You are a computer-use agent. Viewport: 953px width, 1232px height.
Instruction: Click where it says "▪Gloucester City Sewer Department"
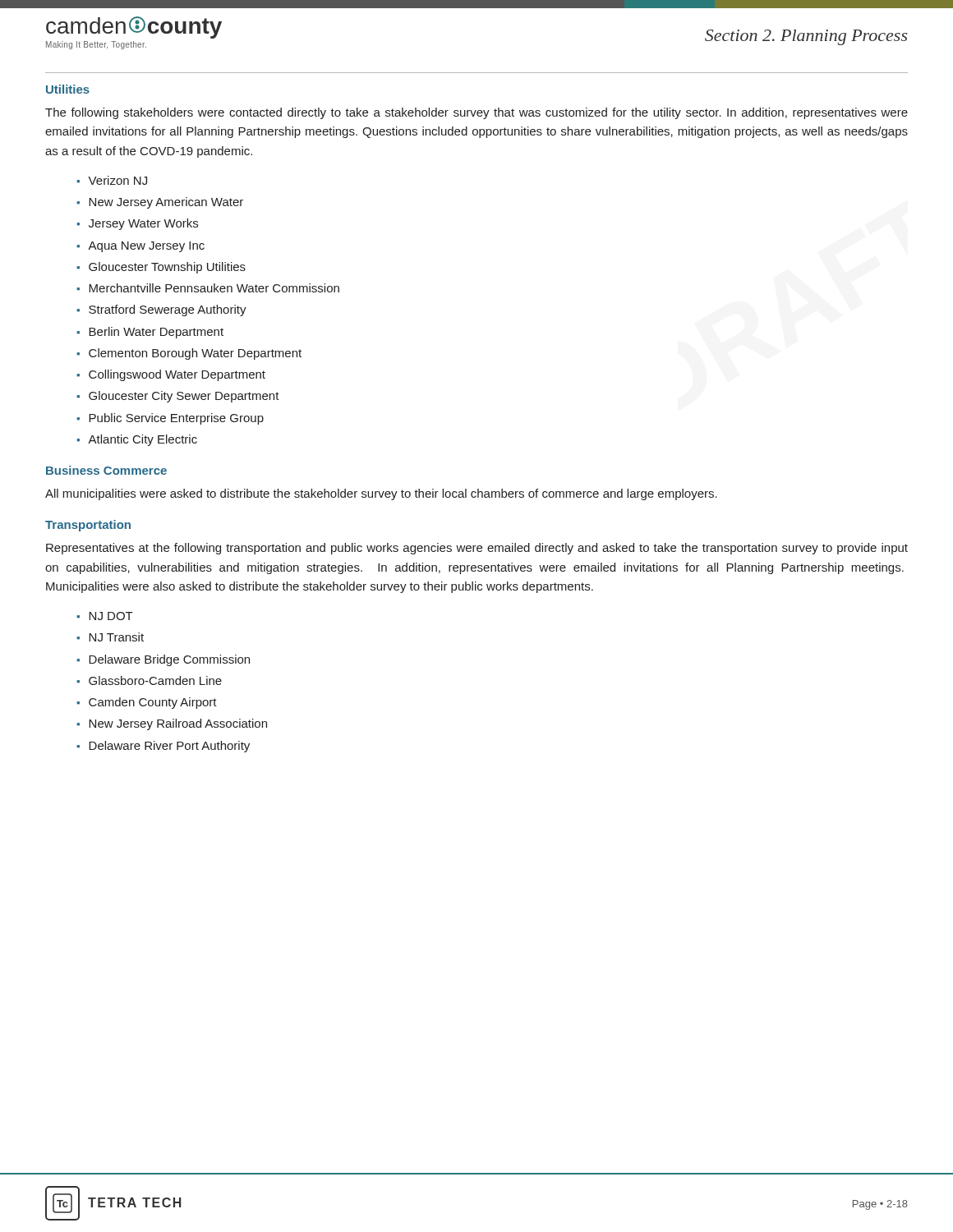coord(178,397)
